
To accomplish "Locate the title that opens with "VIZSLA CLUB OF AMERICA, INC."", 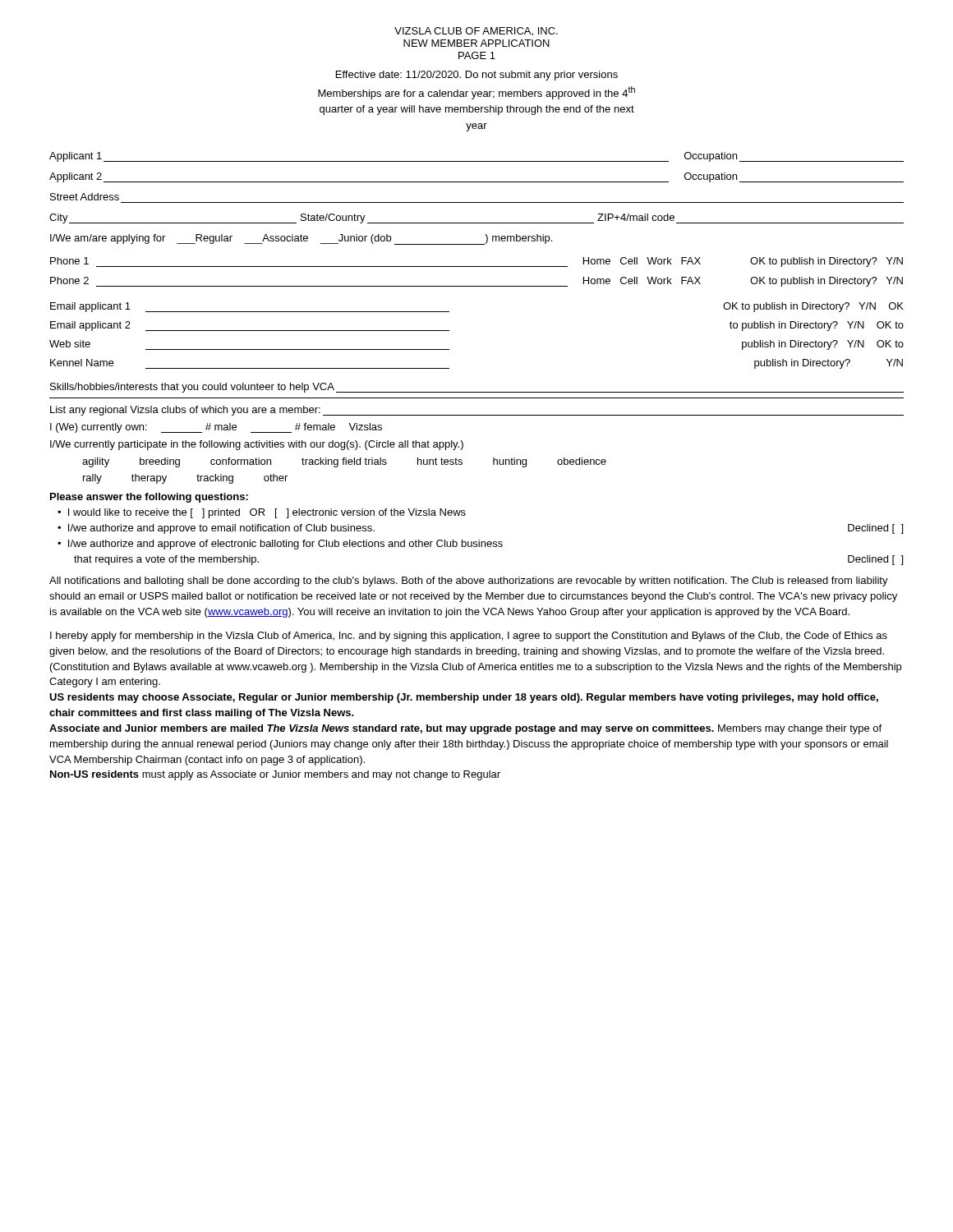I will point(476,43).
